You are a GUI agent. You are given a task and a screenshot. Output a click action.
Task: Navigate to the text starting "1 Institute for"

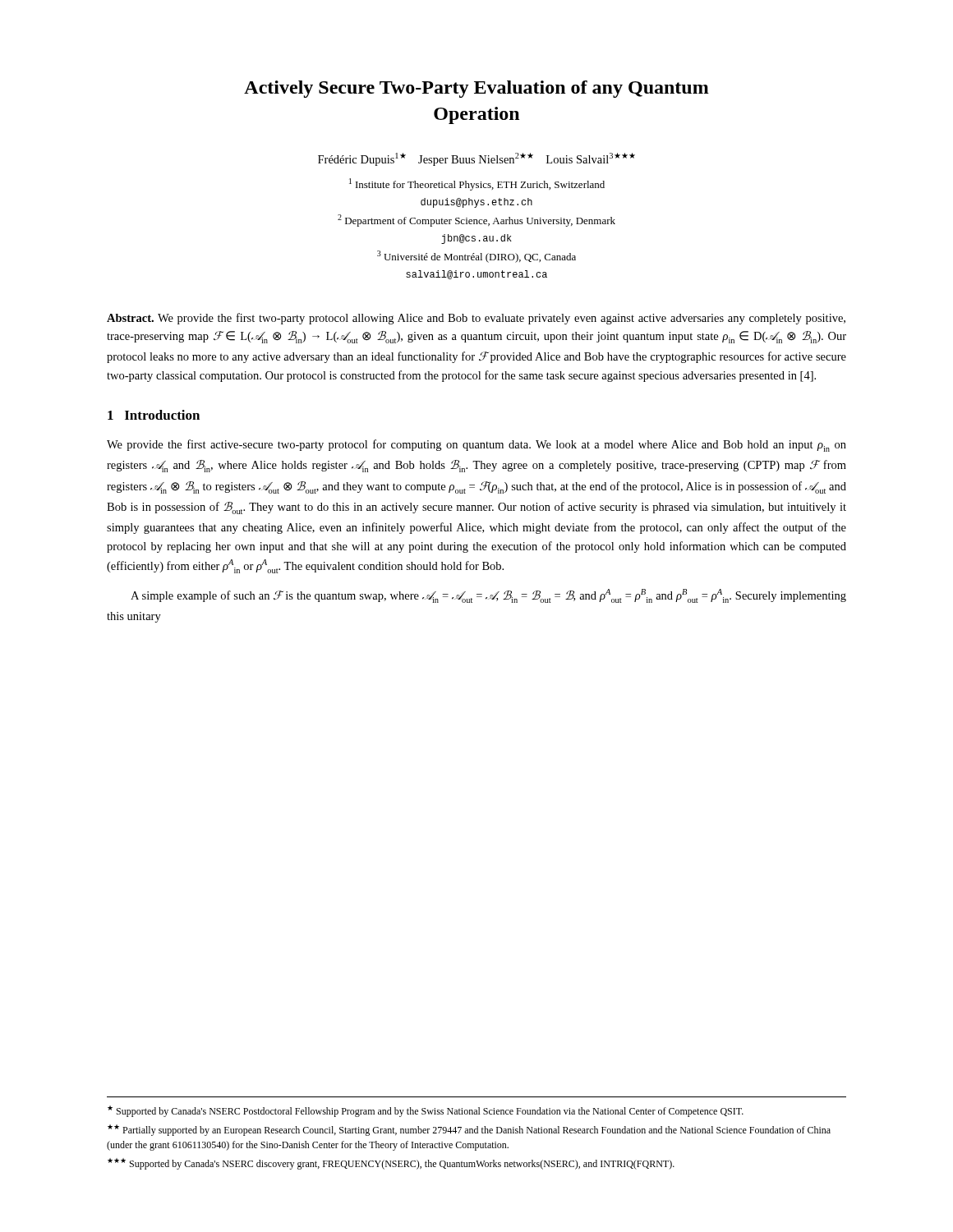coord(476,229)
